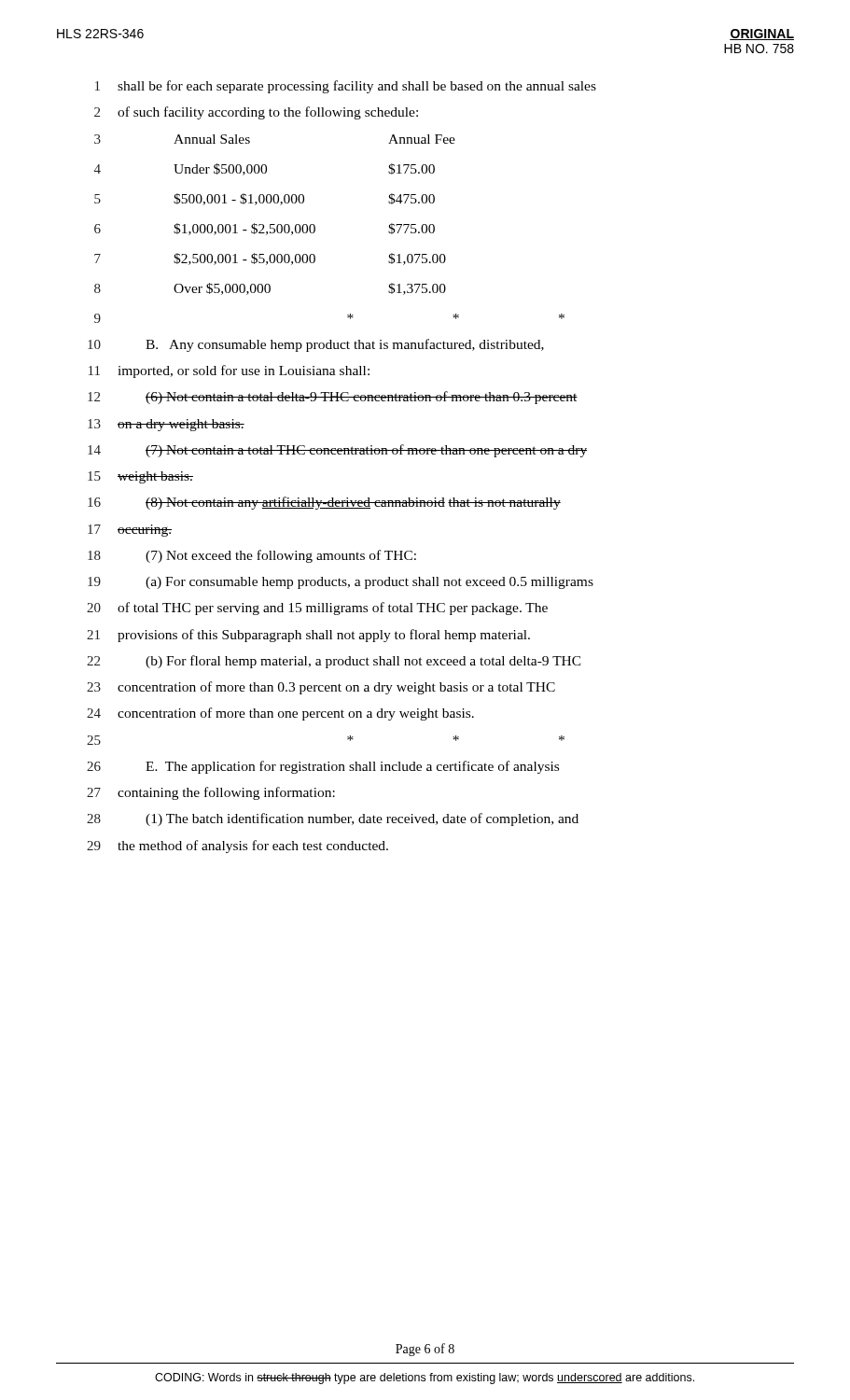
Task: Locate the list item that reads "14 (7) Not contain a total THC"
Action: tap(425, 450)
